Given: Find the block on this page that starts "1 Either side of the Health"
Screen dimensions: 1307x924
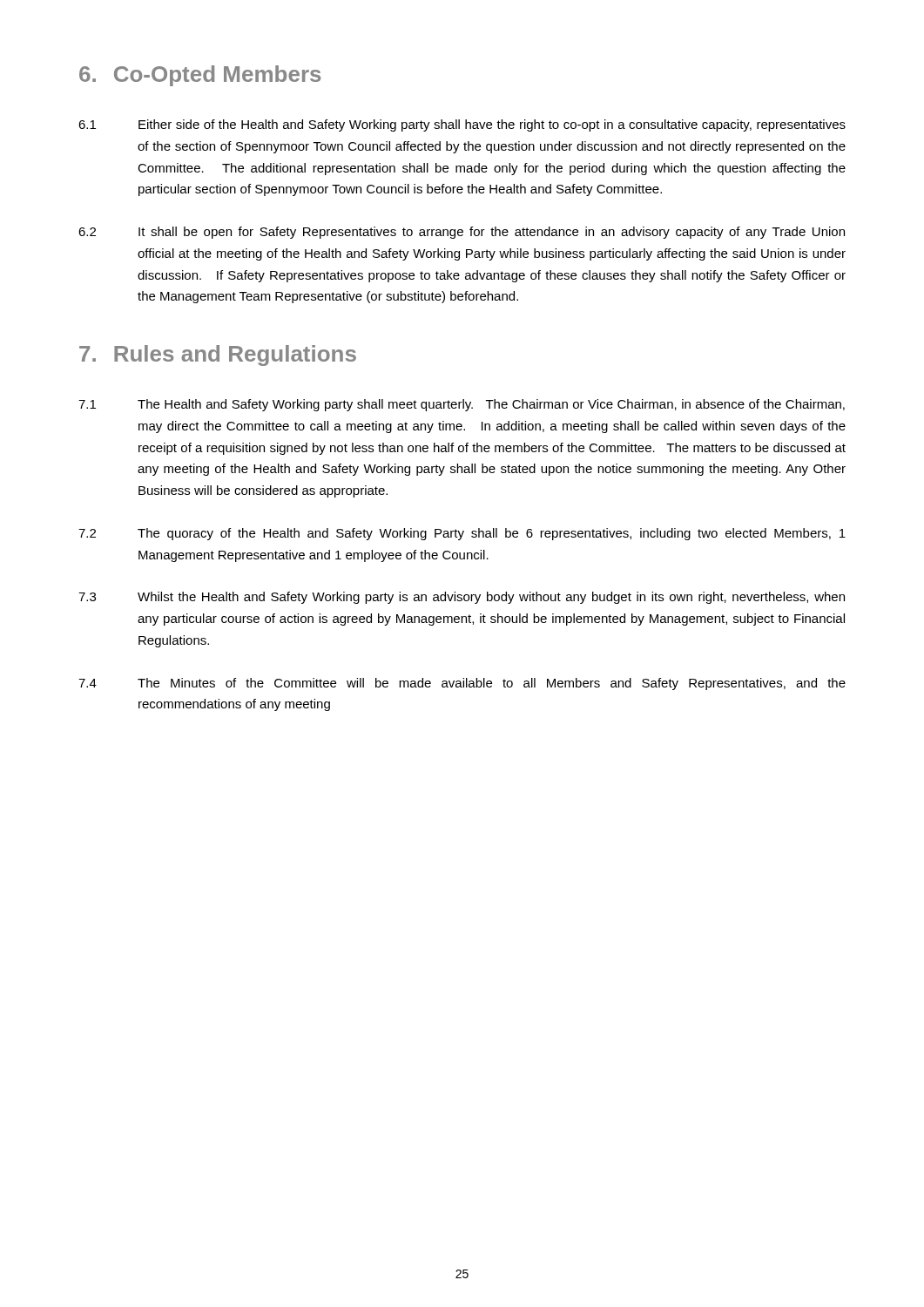Looking at the screenshot, I should pos(462,157).
